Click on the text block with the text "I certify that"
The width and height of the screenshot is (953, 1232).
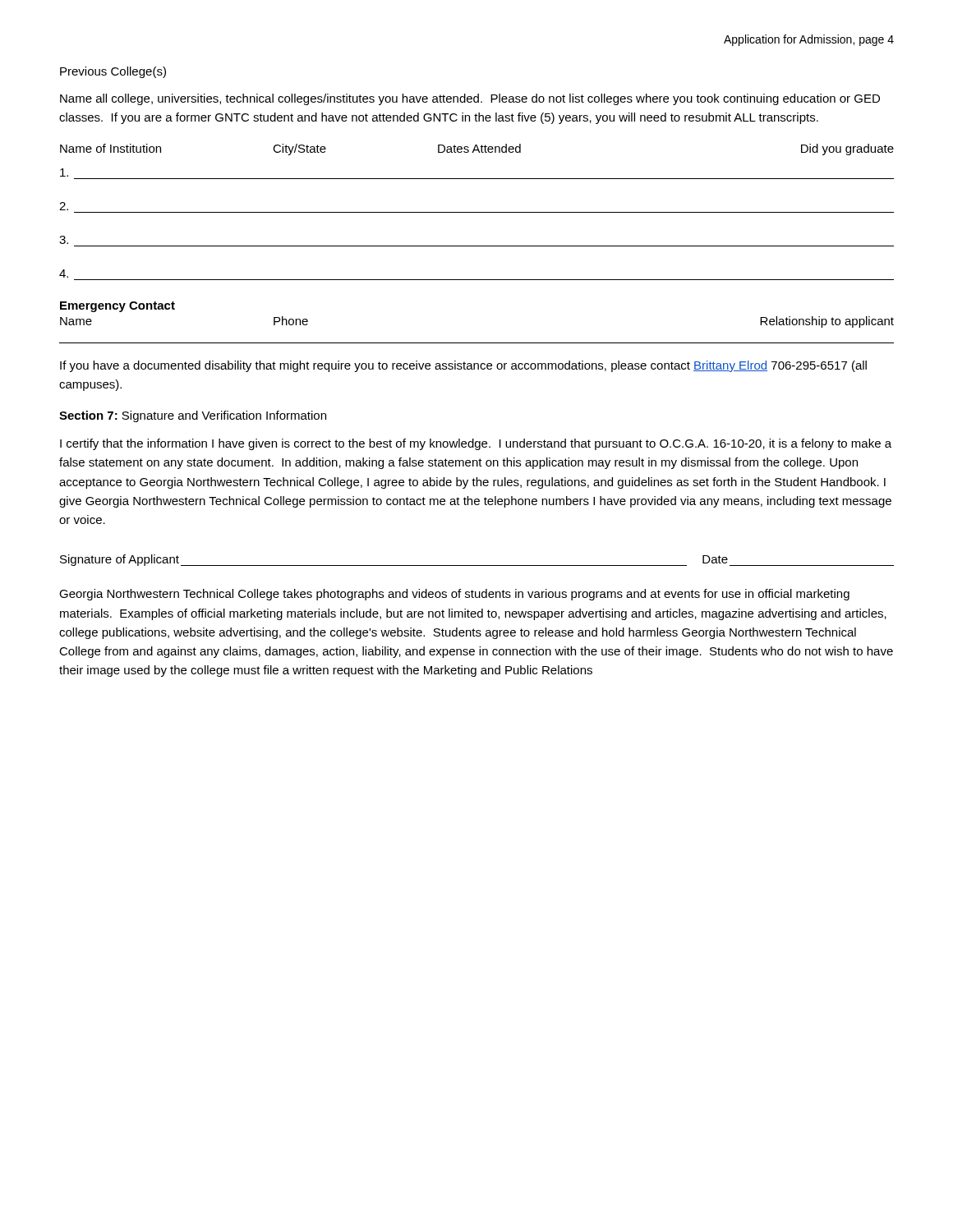pyautogui.click(x=476, y=481)
